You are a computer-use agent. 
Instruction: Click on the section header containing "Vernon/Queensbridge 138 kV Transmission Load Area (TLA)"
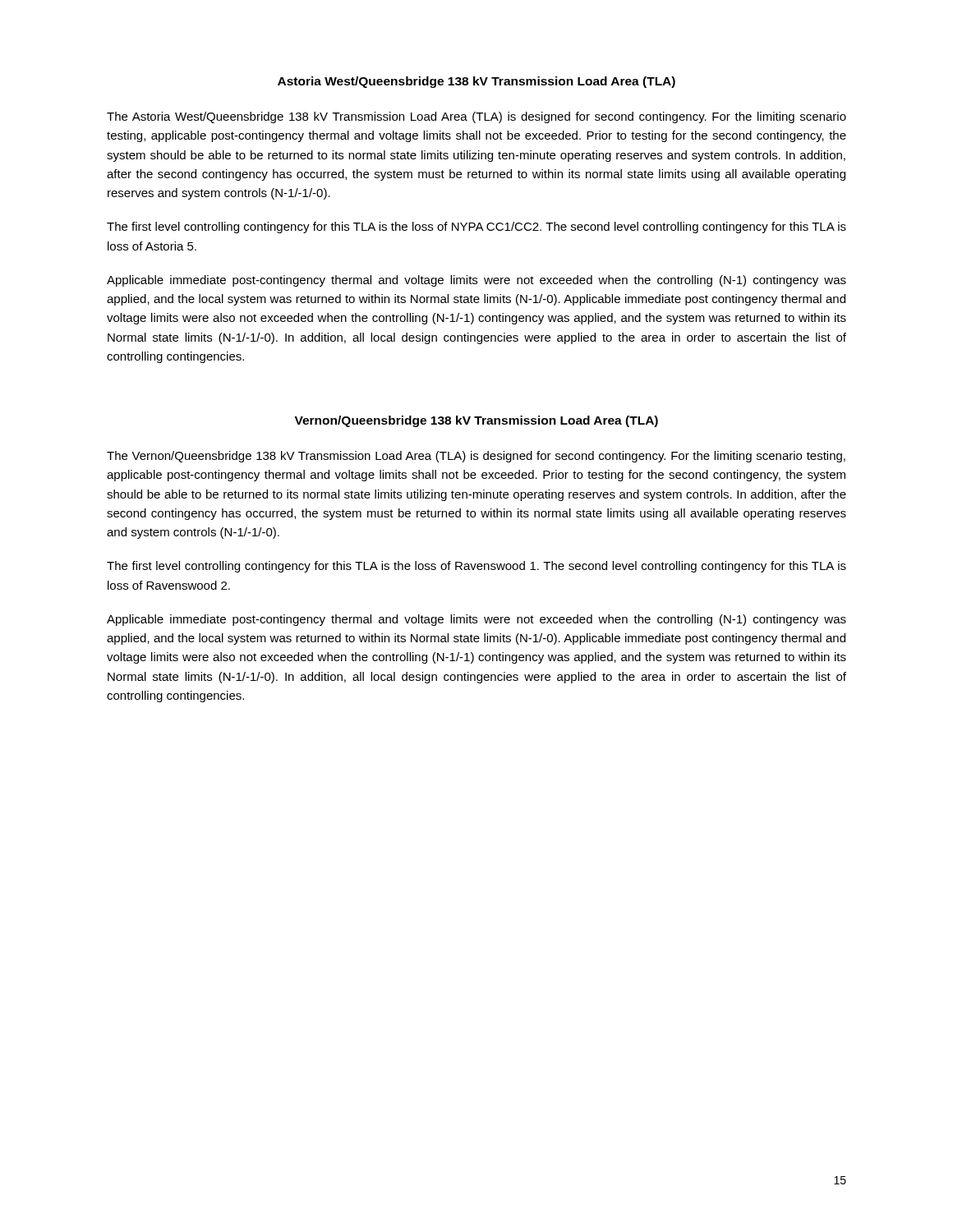(x=476, y=420)
